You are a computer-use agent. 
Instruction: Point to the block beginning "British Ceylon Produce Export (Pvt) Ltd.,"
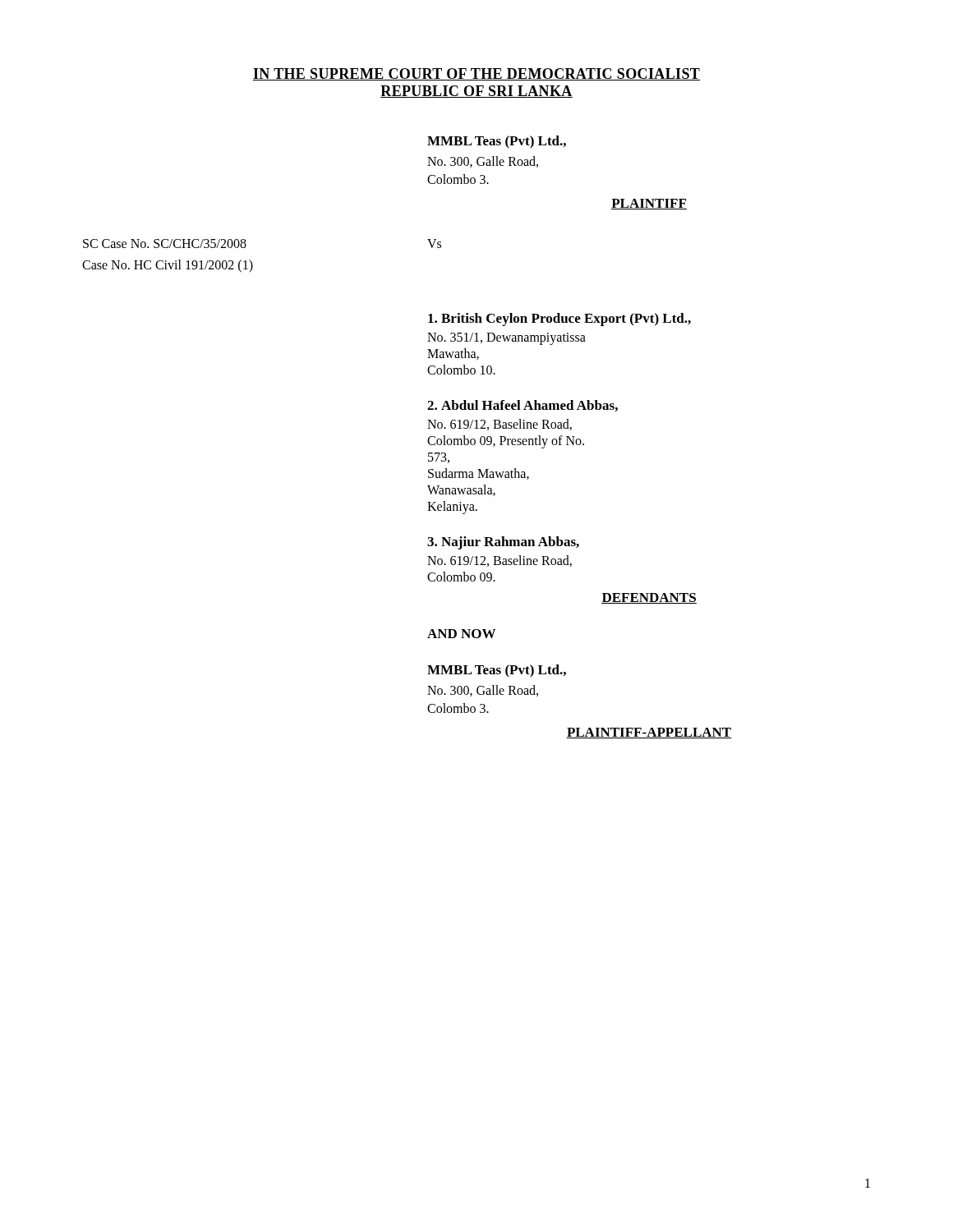[559, 319]
